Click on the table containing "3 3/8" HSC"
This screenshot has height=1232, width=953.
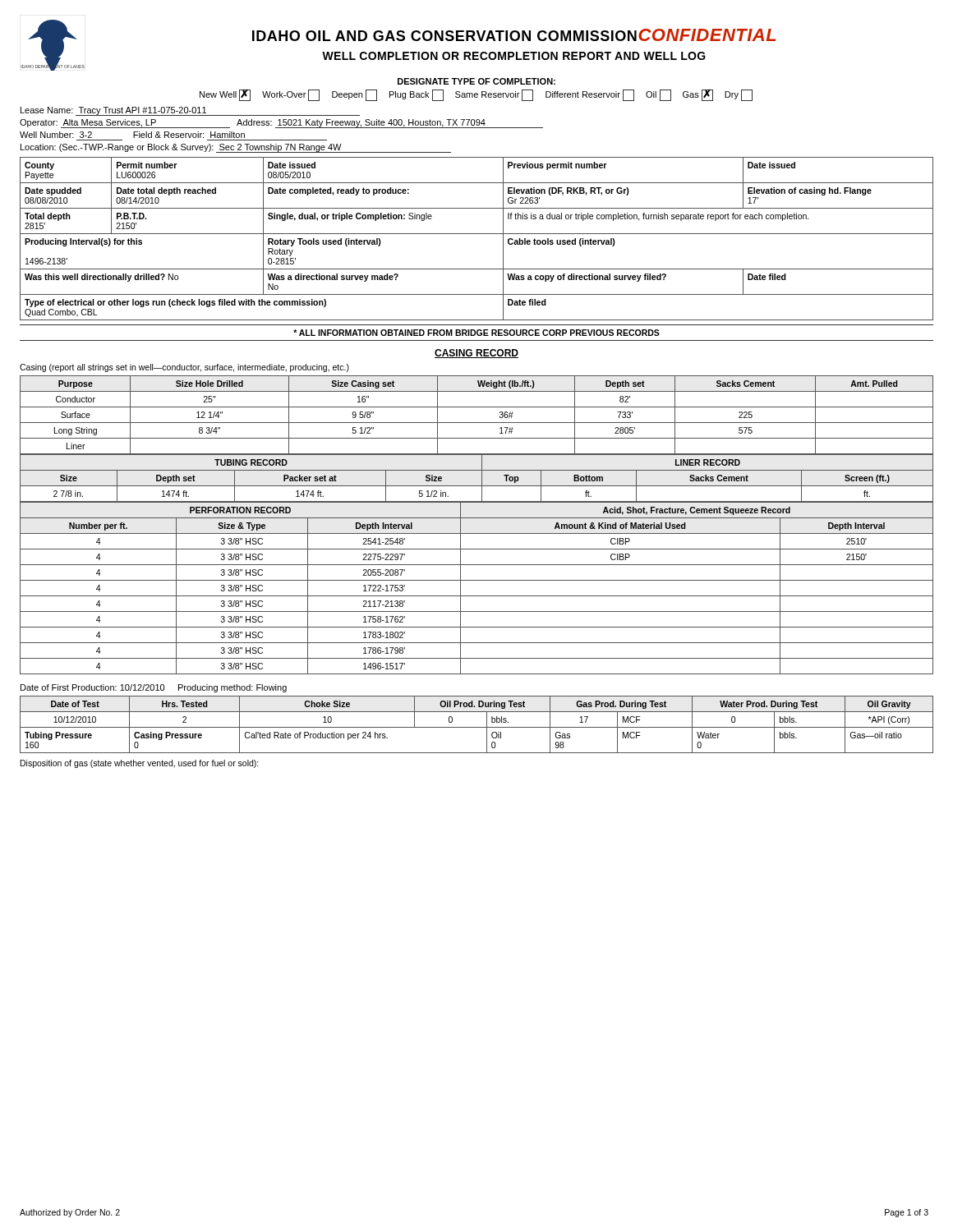(x=476, y=588)
